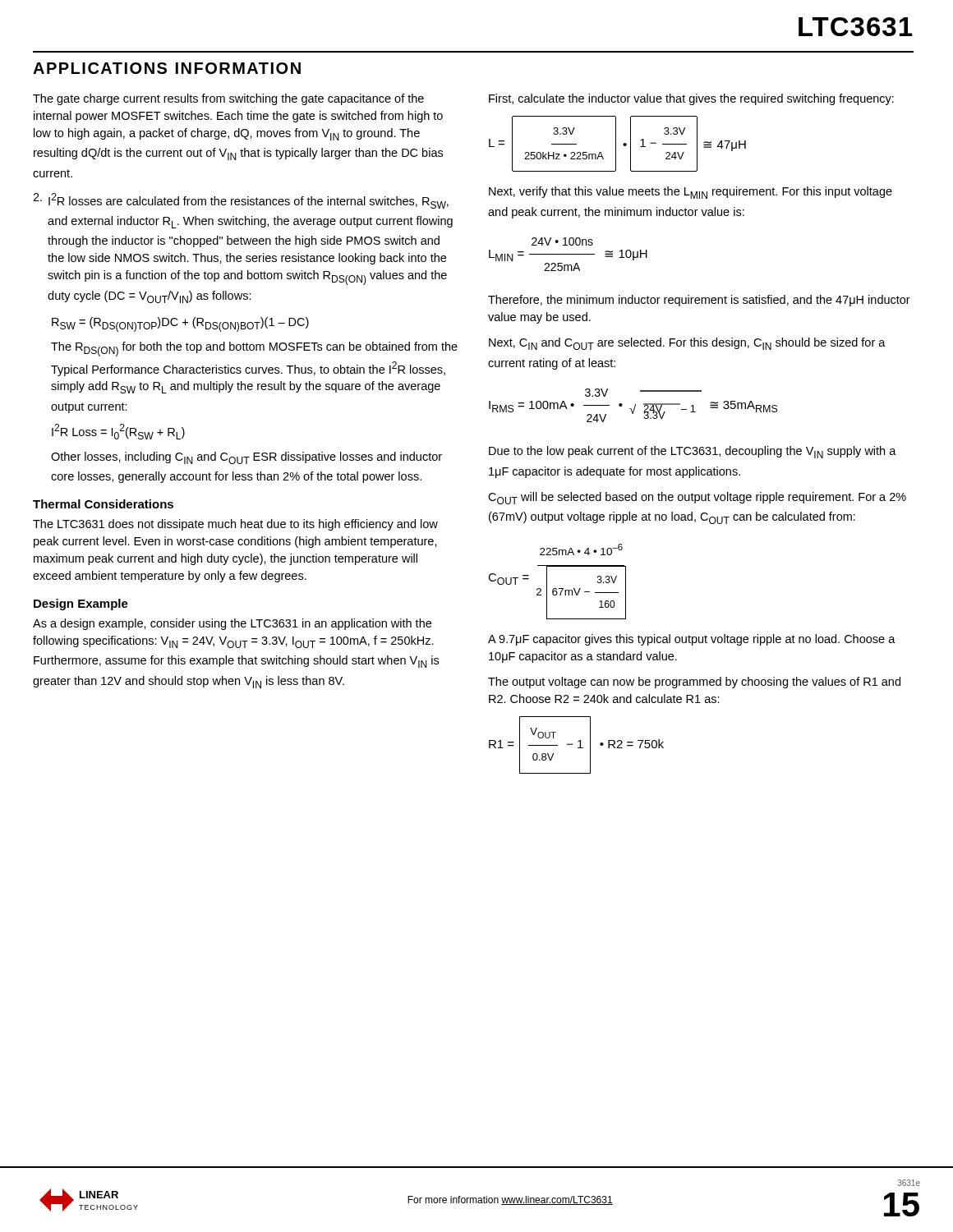
Task: Where is the passage that starts "2. I2R losses are calculated from the resistances"?
Action: tap(246, 338)
